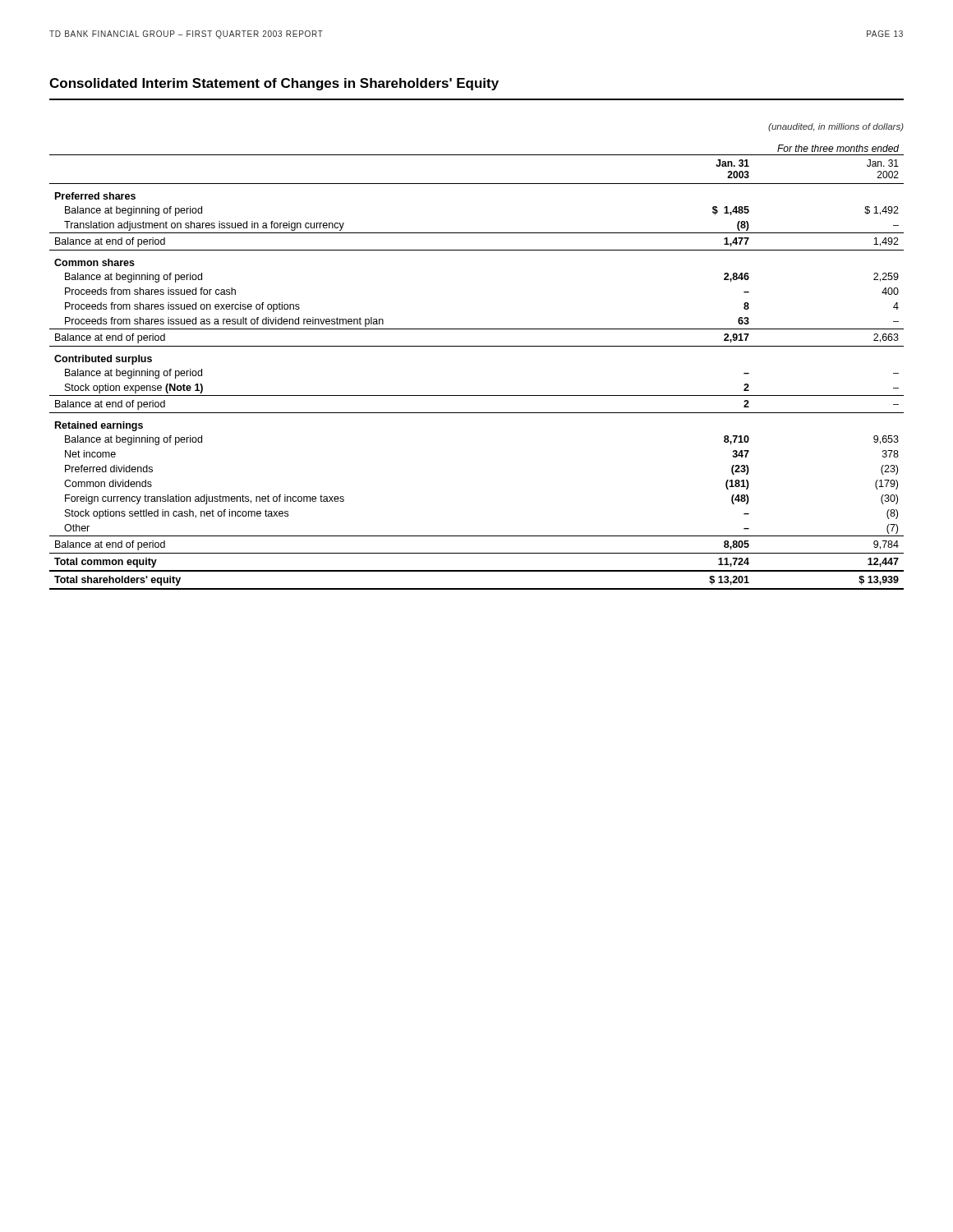
Task: Locate the title that reads "Consolidated Interim Statement"
Action: click(476, 88)
